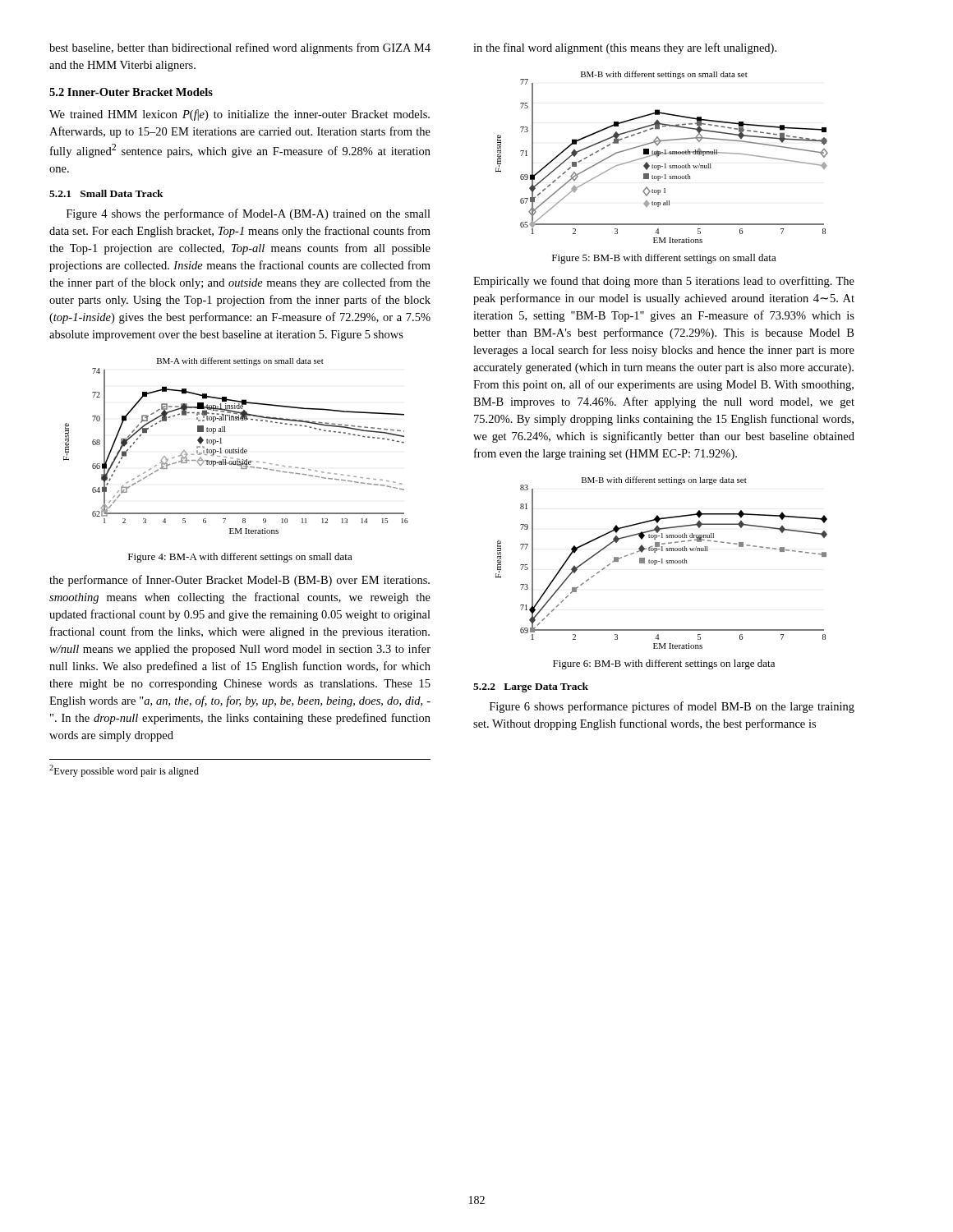
Task: Find the section header that reads "5.2 Inner-Outer Bracket Models"
Action: [x=131, y=92]
